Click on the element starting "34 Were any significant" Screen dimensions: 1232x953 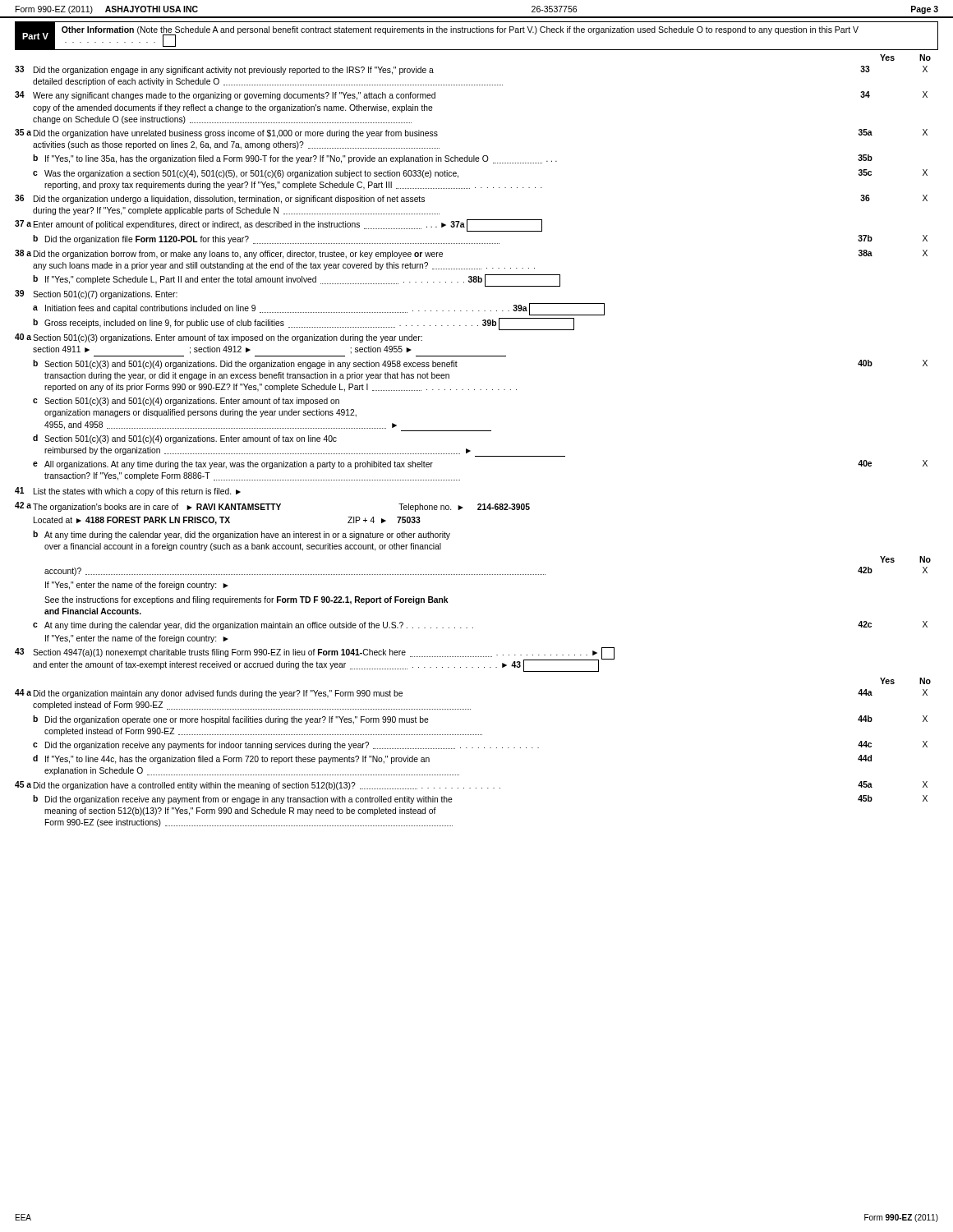pos(227,96)
